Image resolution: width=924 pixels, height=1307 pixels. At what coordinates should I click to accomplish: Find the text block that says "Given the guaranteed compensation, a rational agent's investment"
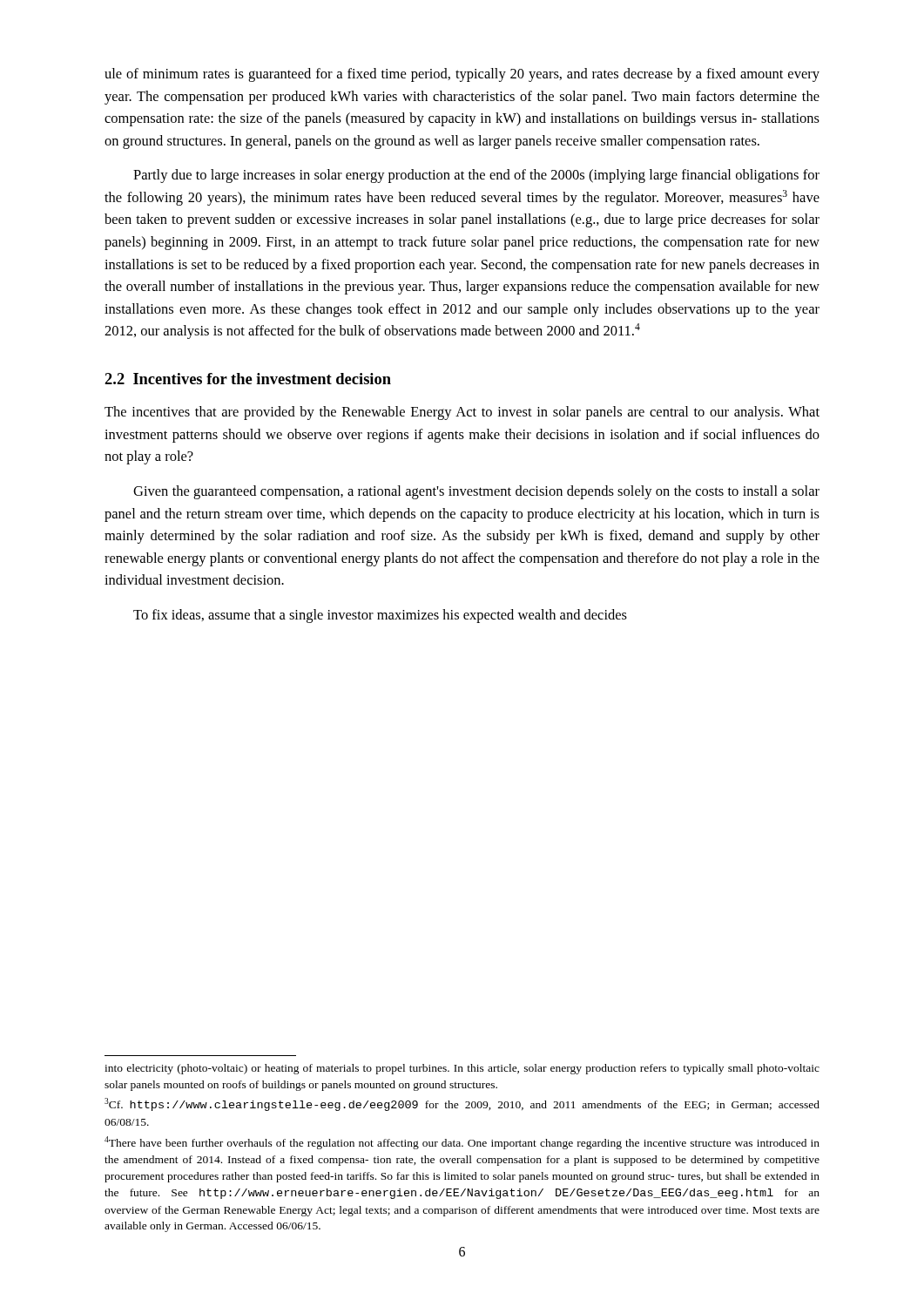pos(462,536)
